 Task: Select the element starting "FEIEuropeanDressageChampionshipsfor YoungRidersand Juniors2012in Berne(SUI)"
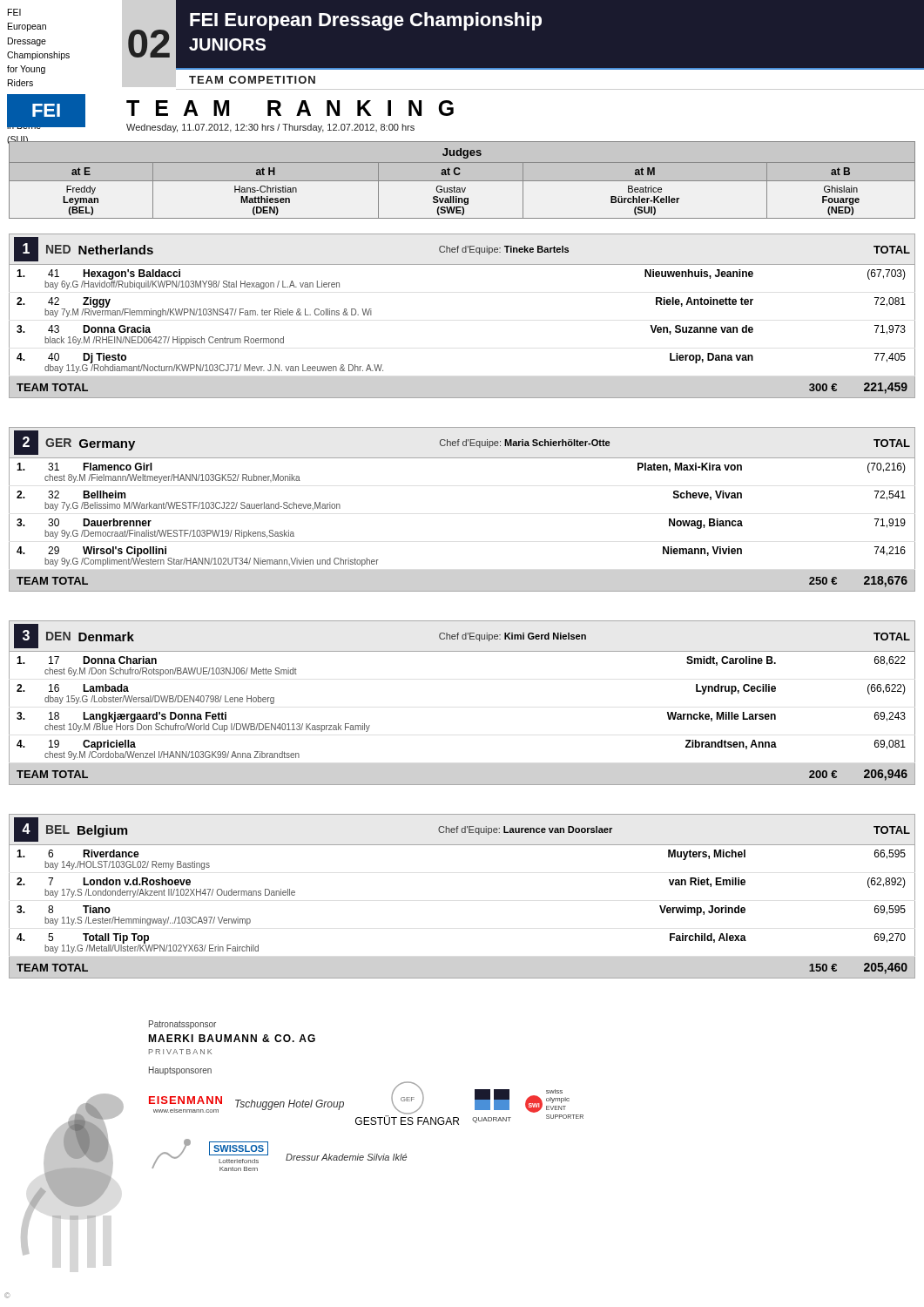pos(38,54)
